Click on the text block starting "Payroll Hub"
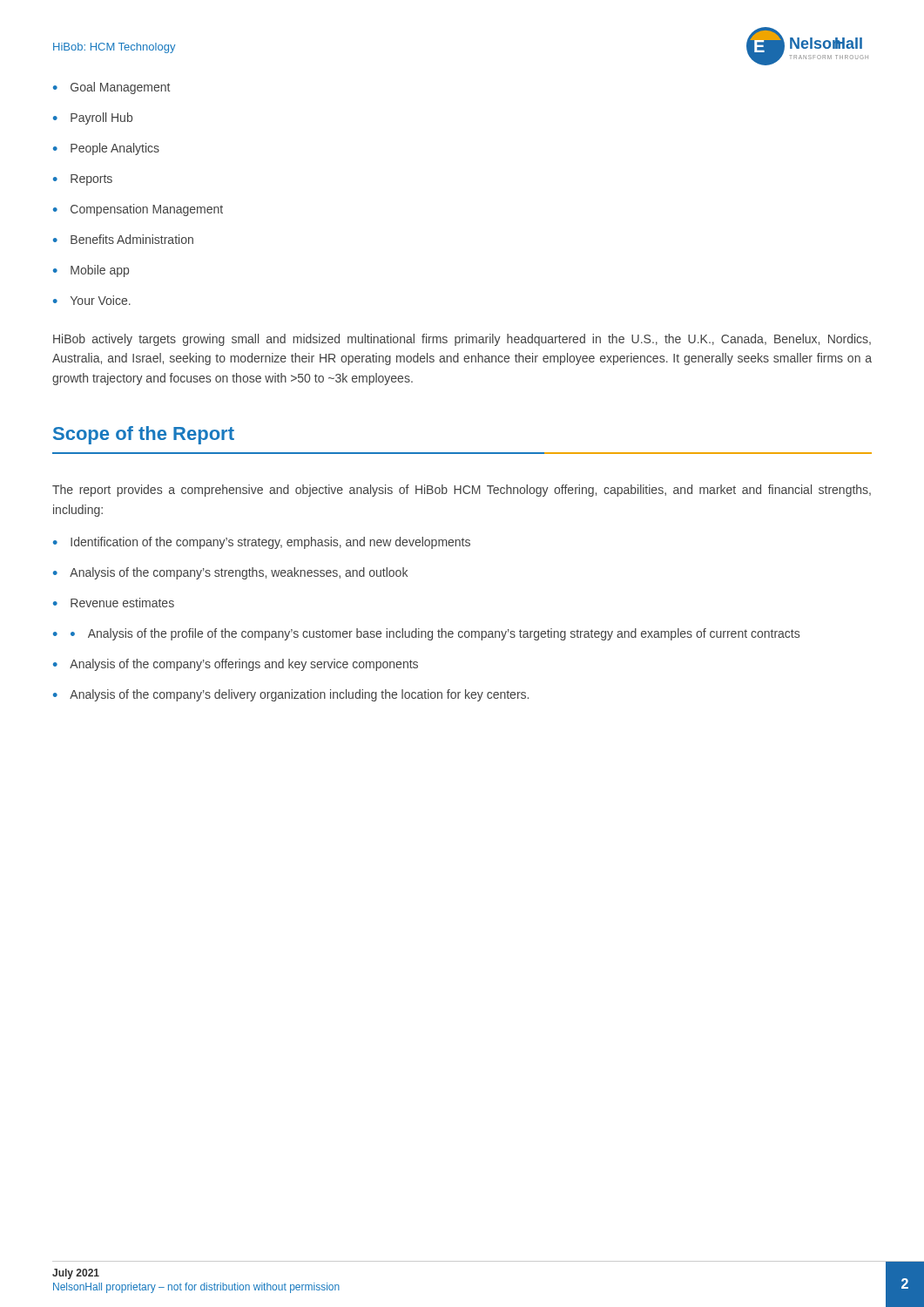Viewport: 924px width, 1307px height. pos(101,118)
